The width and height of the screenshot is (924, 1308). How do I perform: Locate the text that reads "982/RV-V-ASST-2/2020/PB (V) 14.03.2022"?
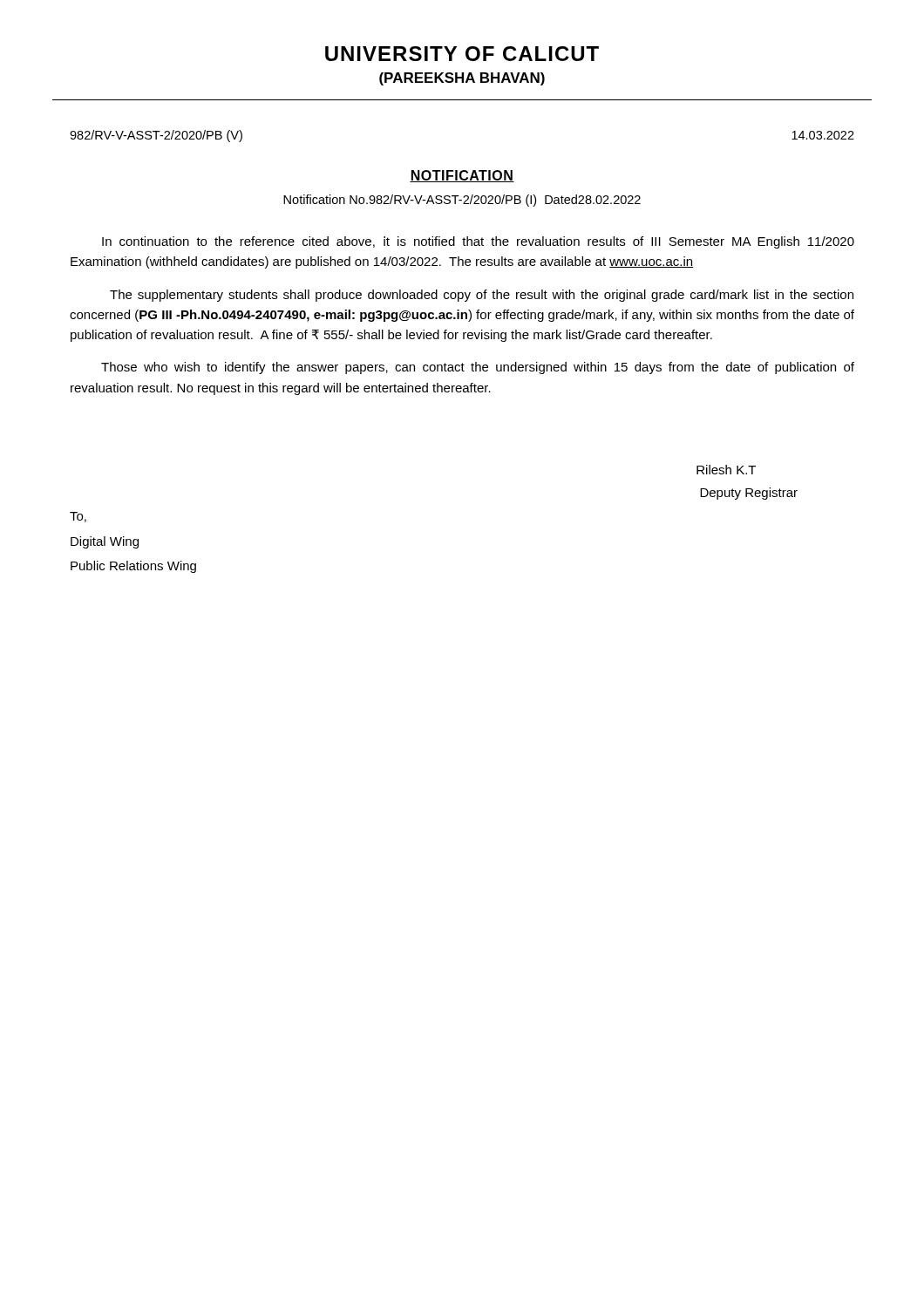pyautogui.click(x=156, y=136)
